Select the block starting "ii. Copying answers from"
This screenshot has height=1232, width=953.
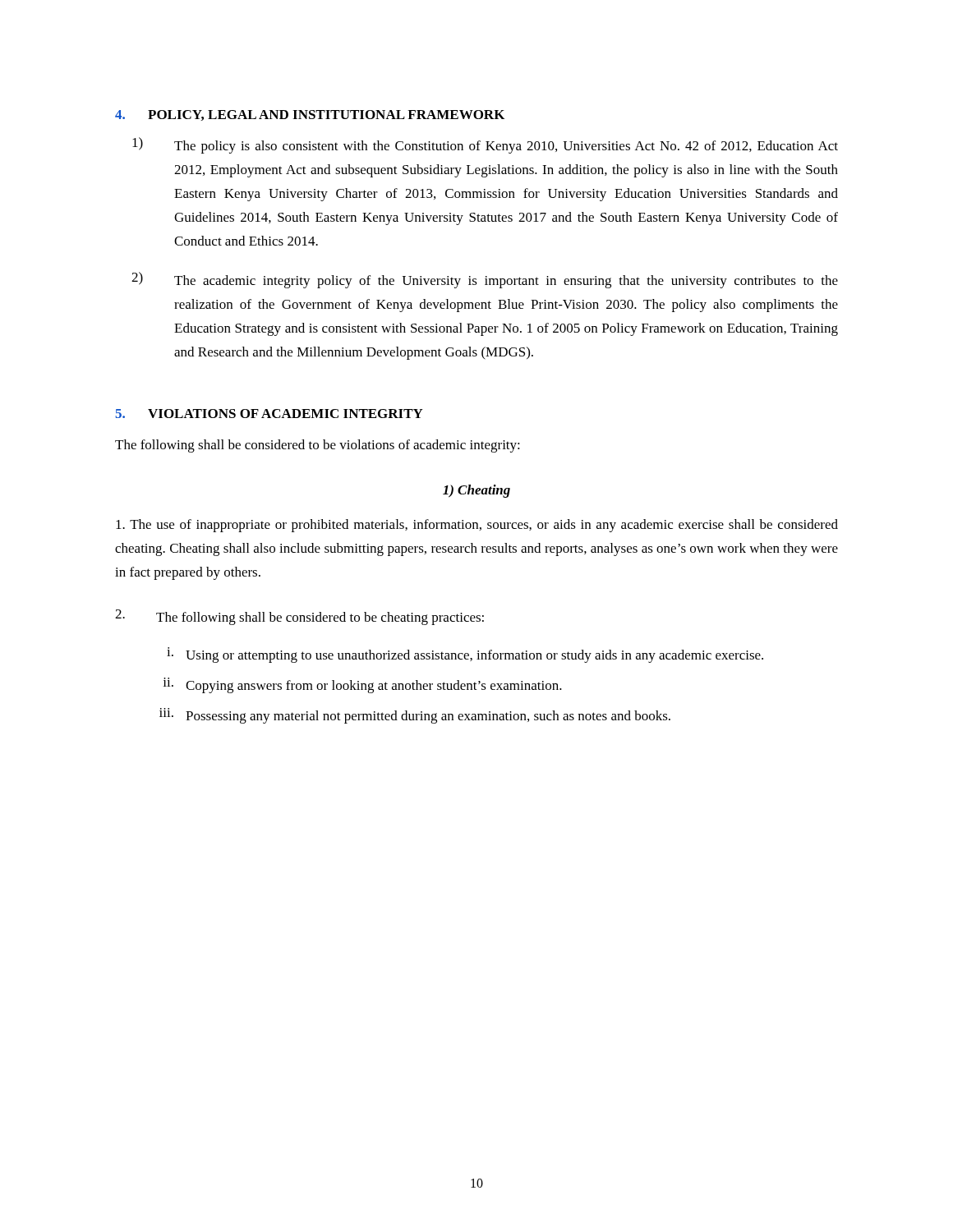point(485,686)
